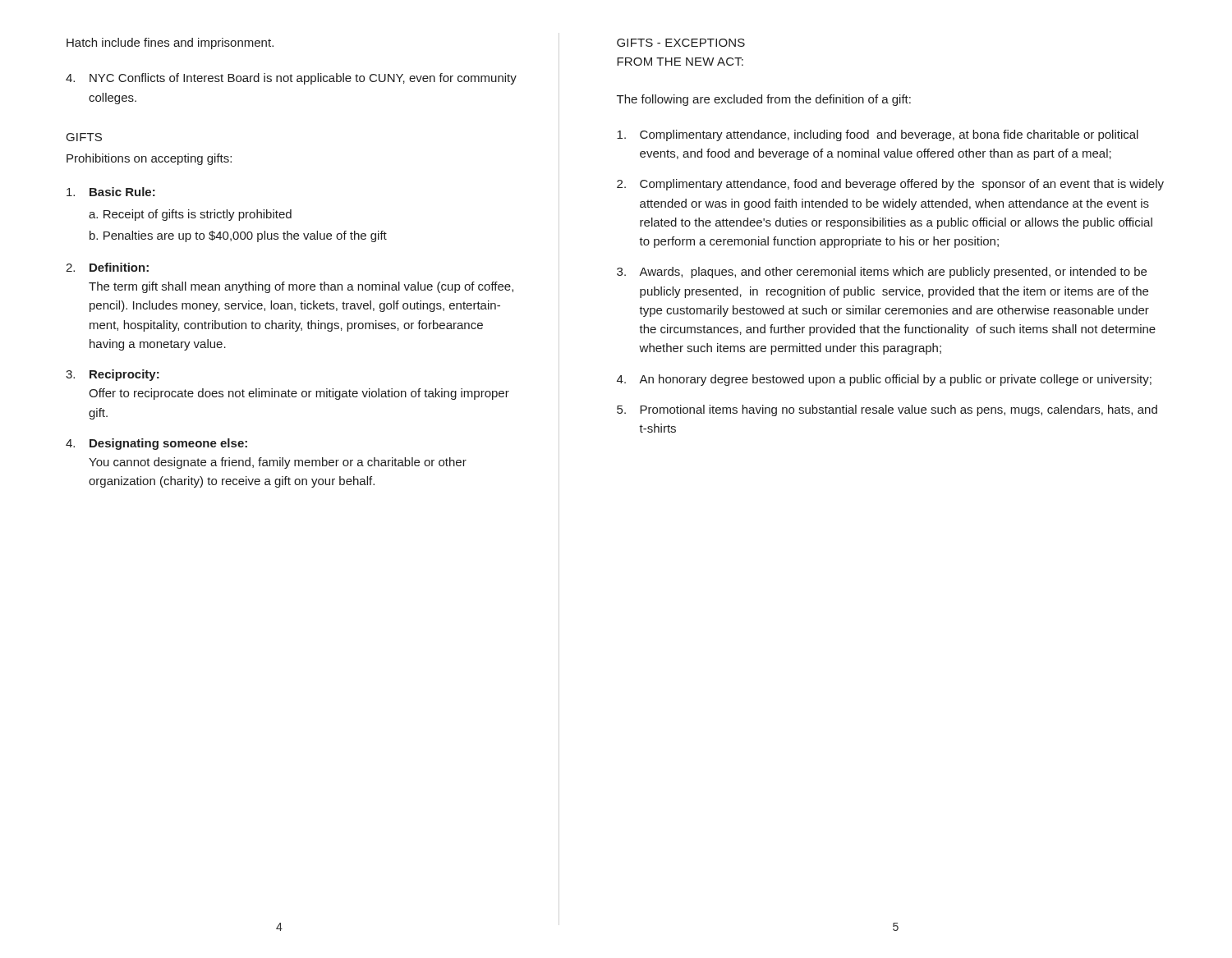
Task: Where is the passage that starts "2. Definition: The term"?
Action: (x=291, y=305)
